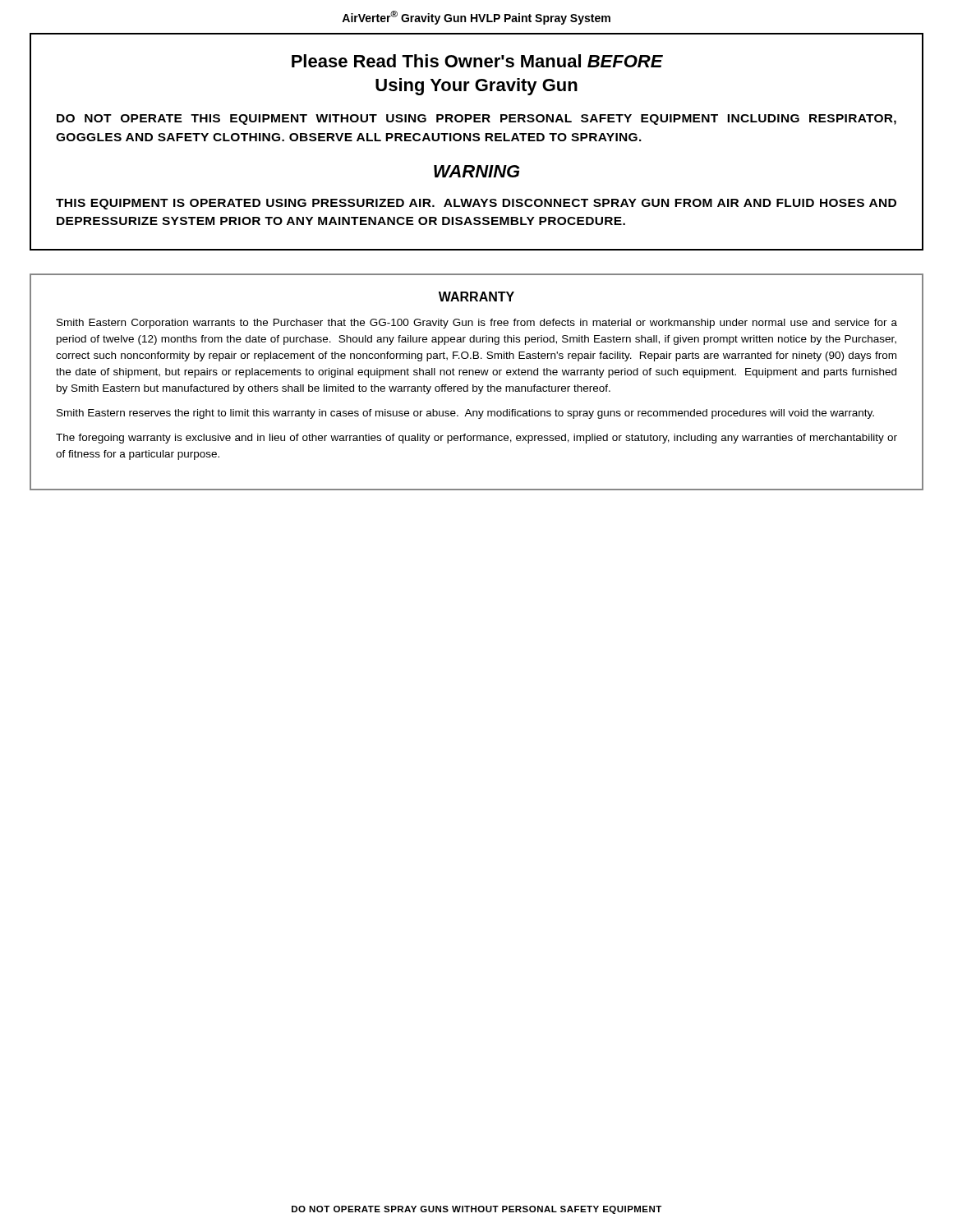Click on the element starting "THIS EQUIPMENT IS"
Image resolution: width=953 pixels, height=1232 pixels.
click(476, 212)
